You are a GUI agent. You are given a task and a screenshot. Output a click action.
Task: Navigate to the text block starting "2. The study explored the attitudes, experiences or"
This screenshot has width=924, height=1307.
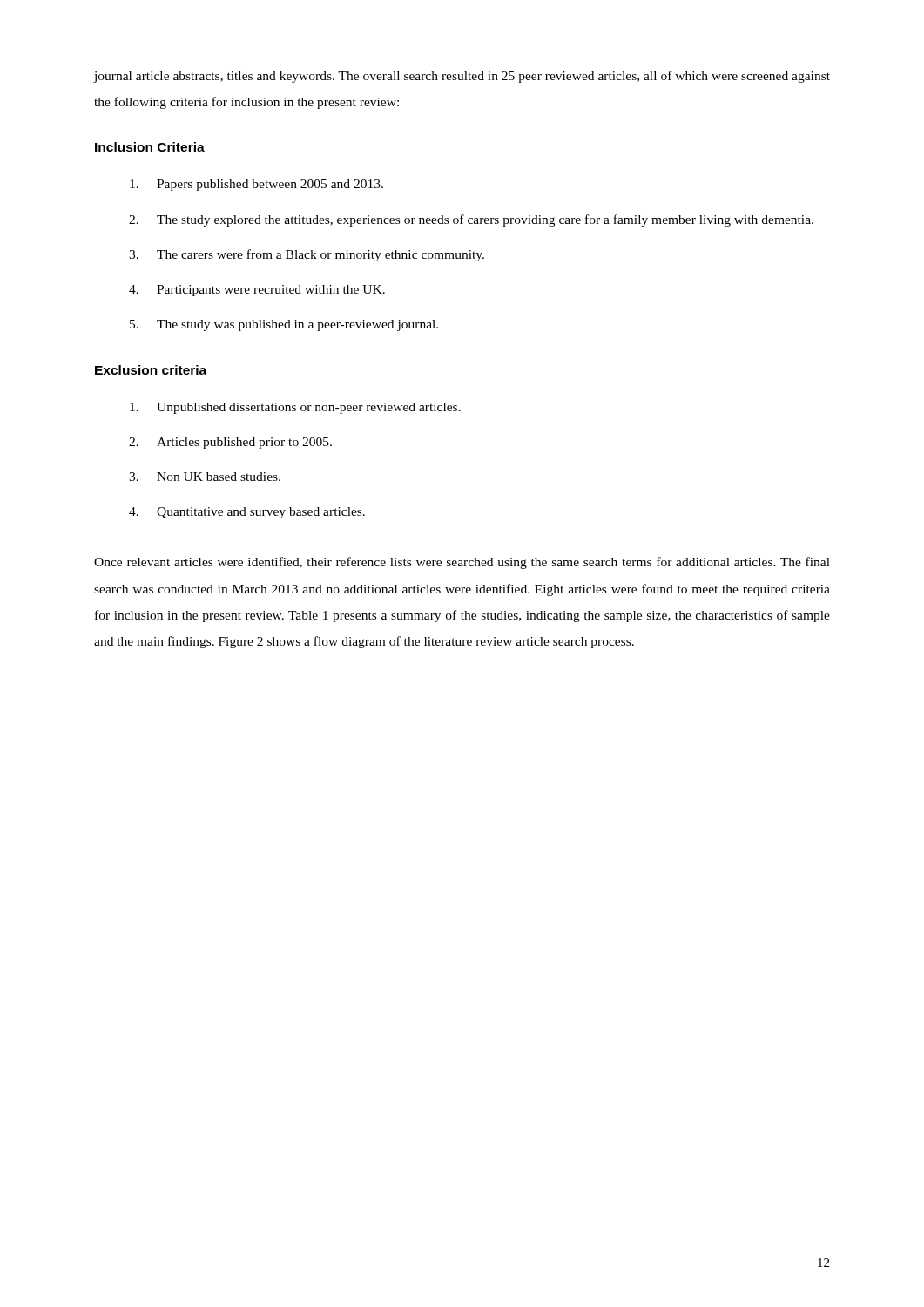pos(479,219)
